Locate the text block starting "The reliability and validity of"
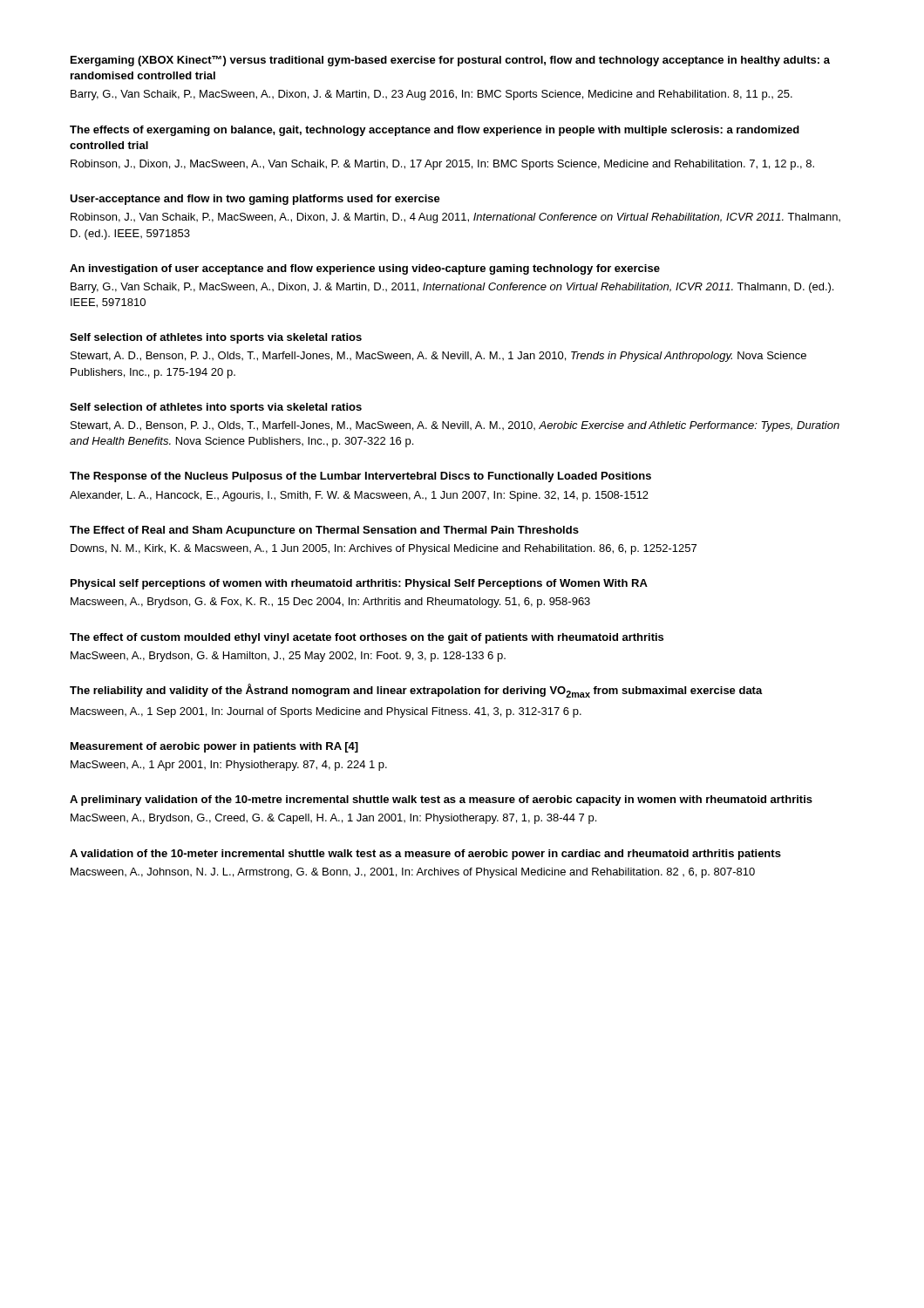 [x=462, y=701]
